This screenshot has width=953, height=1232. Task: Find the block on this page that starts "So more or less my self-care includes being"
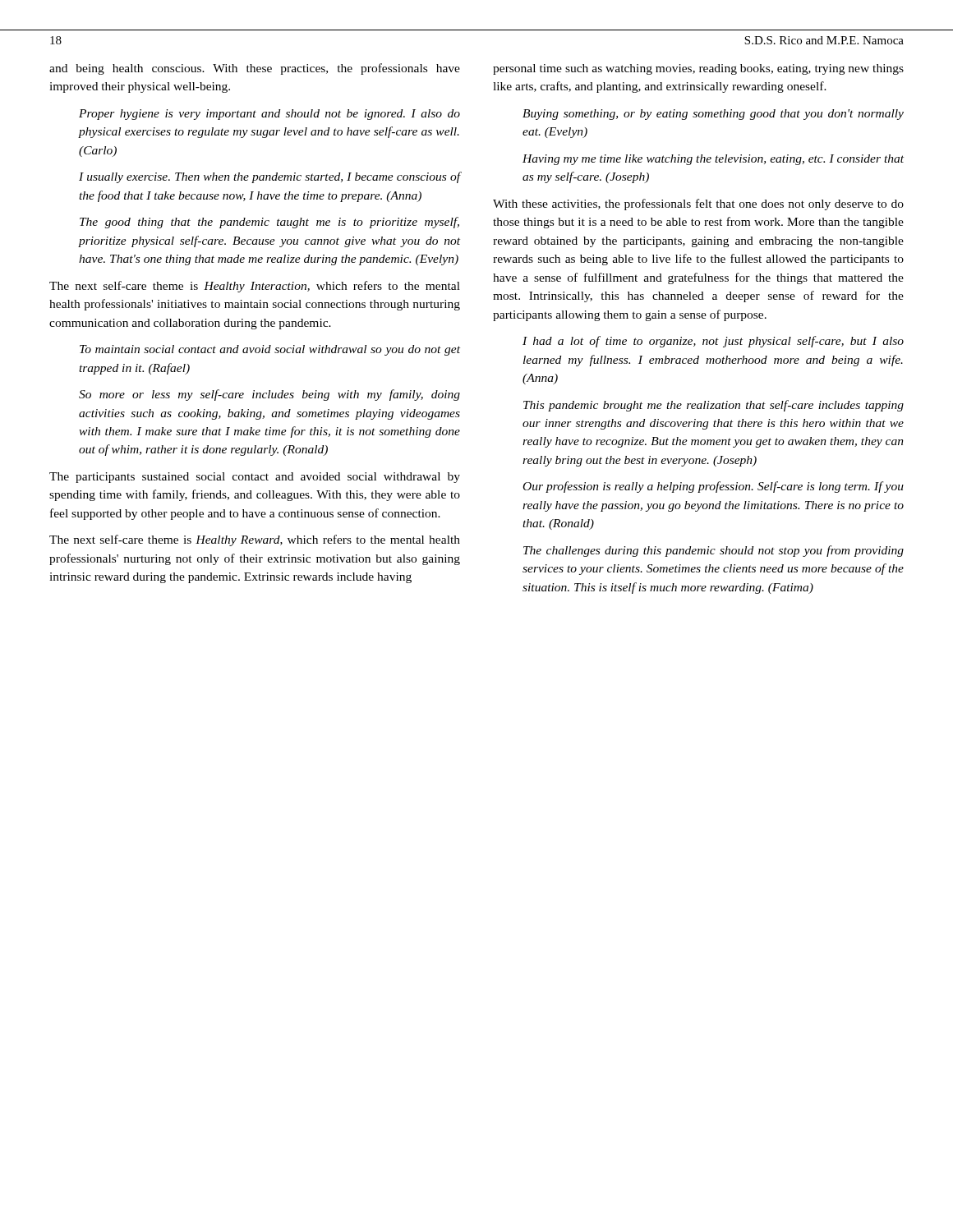[270, 422]
